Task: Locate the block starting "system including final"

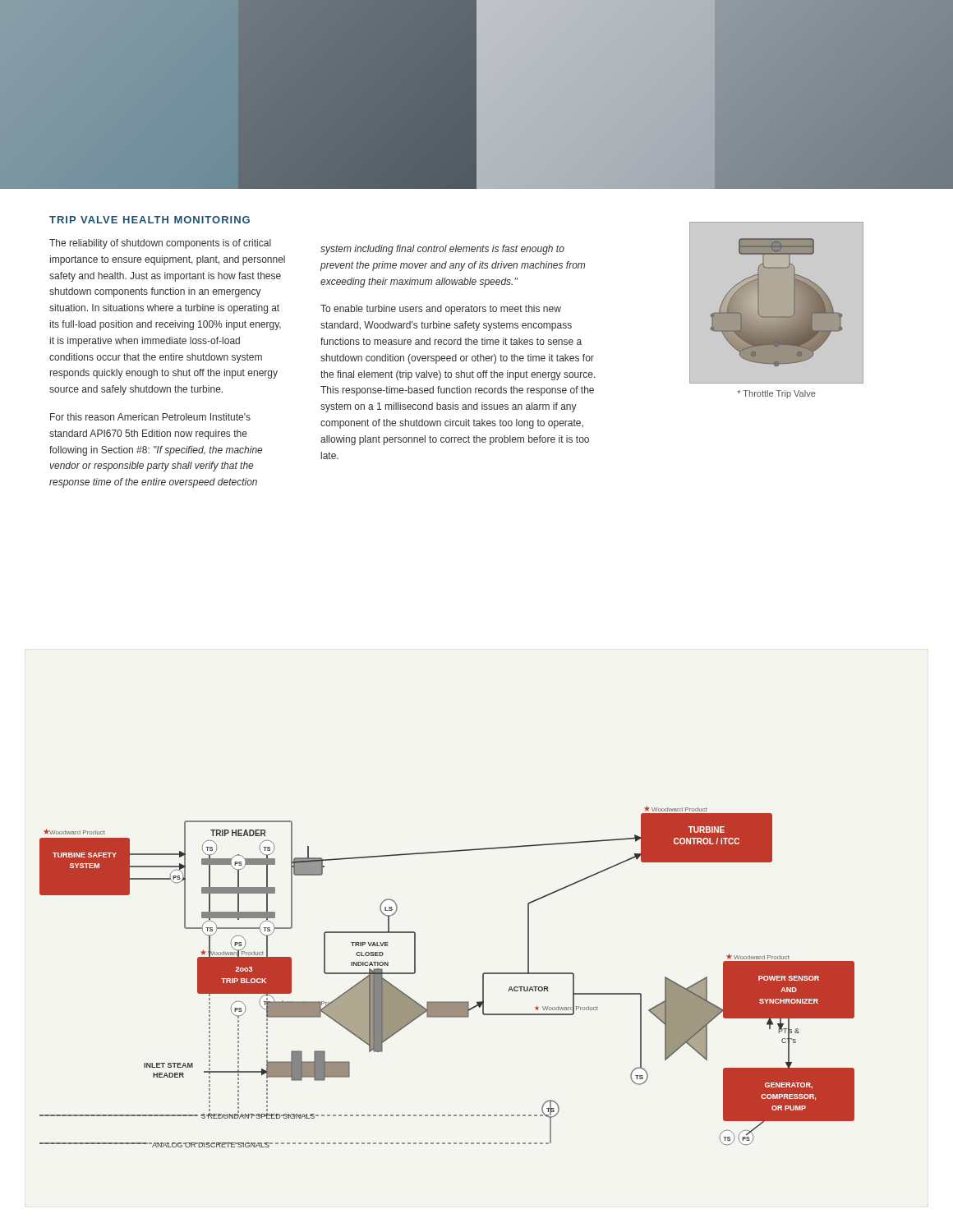Action: (x=453, y=265)
